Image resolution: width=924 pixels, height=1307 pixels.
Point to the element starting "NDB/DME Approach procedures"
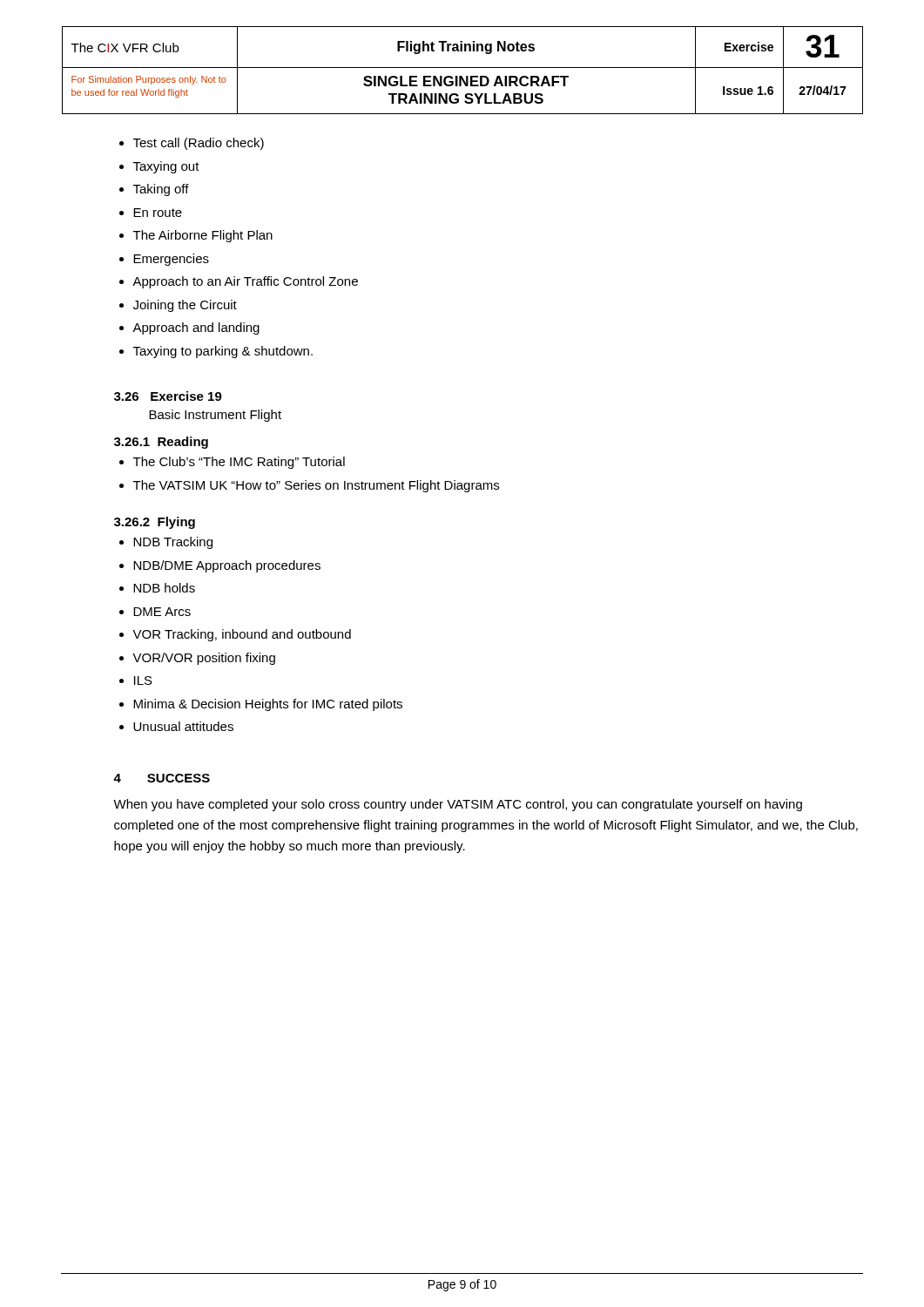[x=227, y=566]
